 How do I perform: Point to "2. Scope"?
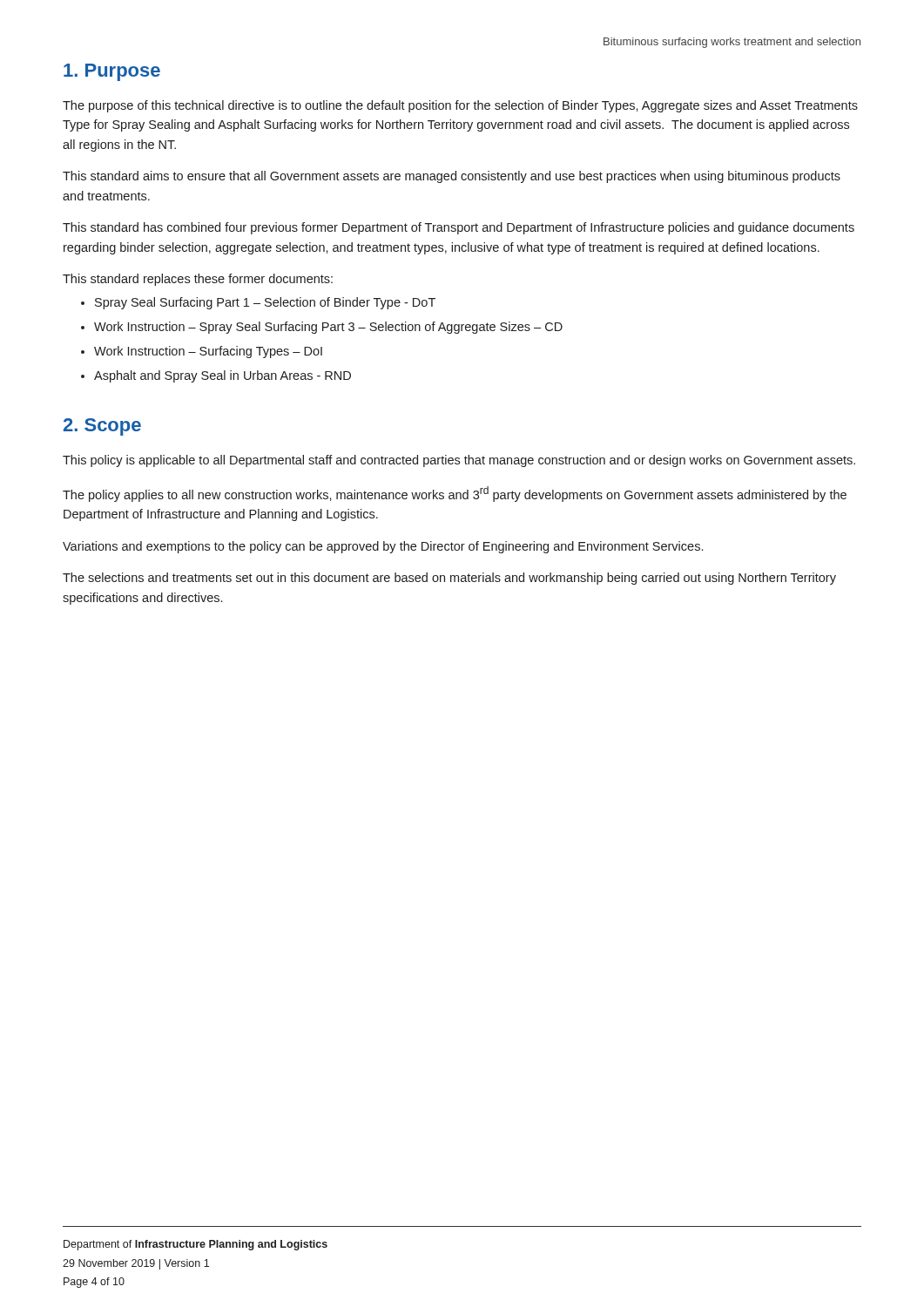pos(102,427)
